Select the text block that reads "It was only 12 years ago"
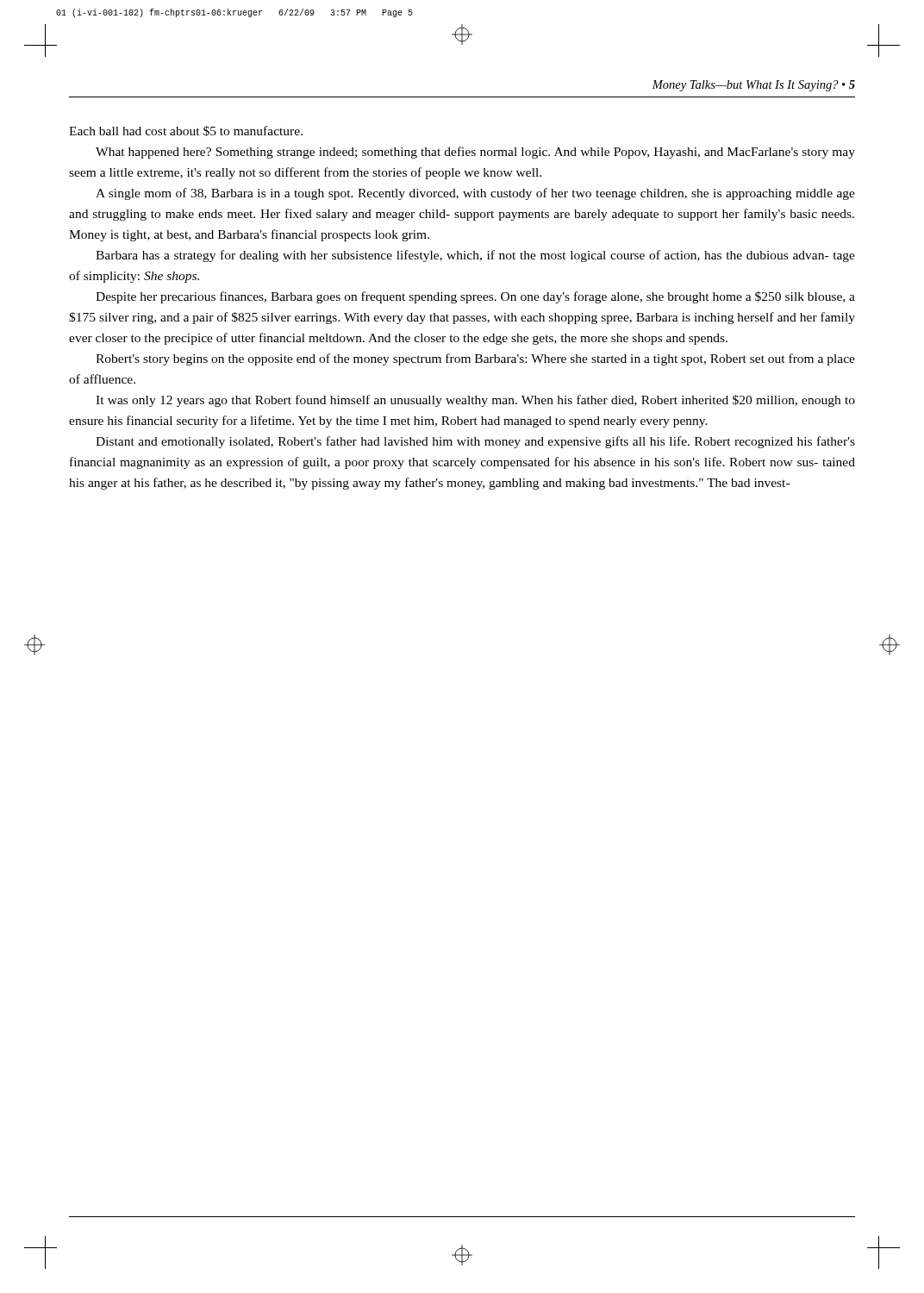 [462, 411]
